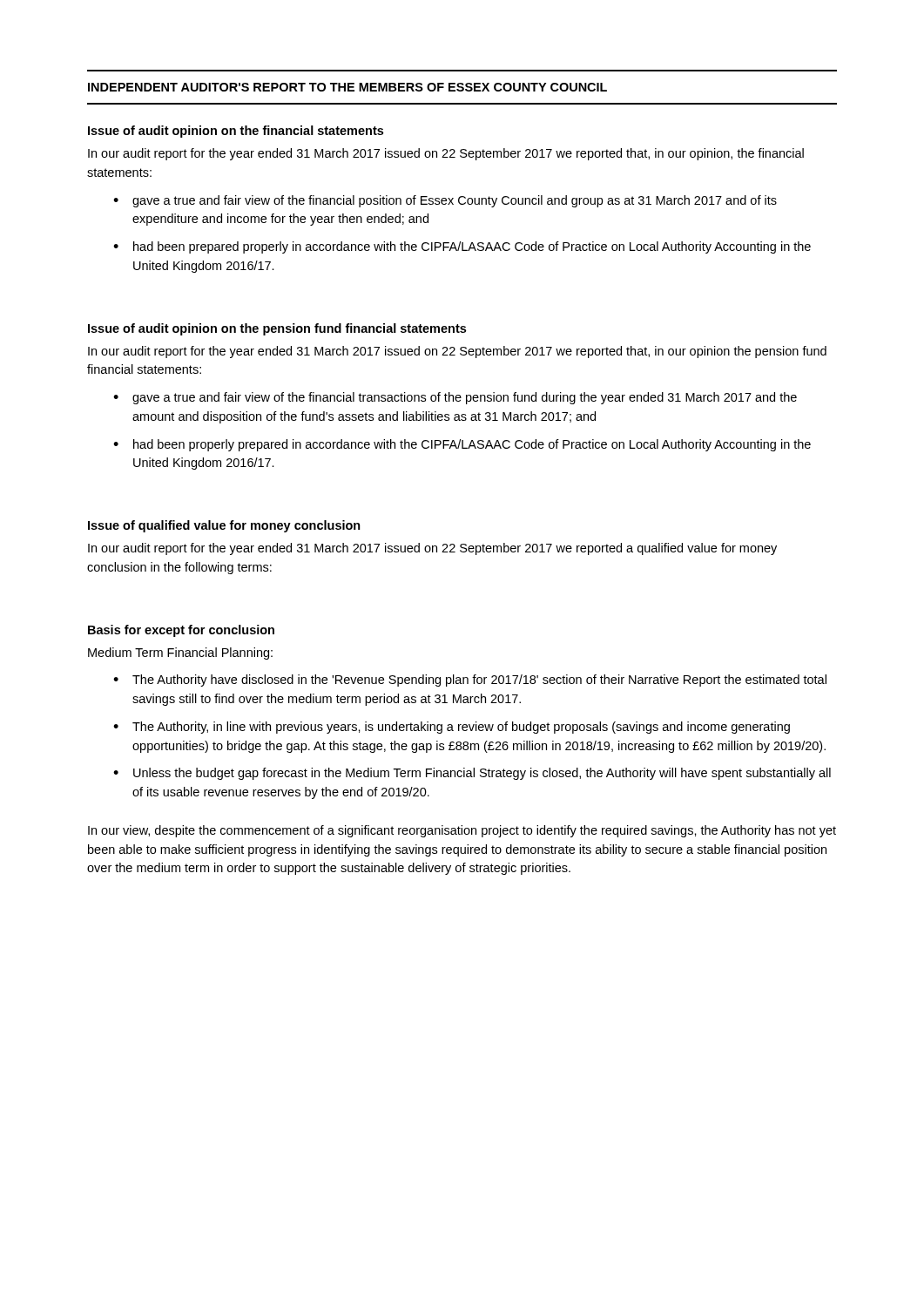Navigate to the text block starting "Basis for except for conclusion"
Image resolution: width=924 pixels, height=1307 pixels.
coord(181,630)
